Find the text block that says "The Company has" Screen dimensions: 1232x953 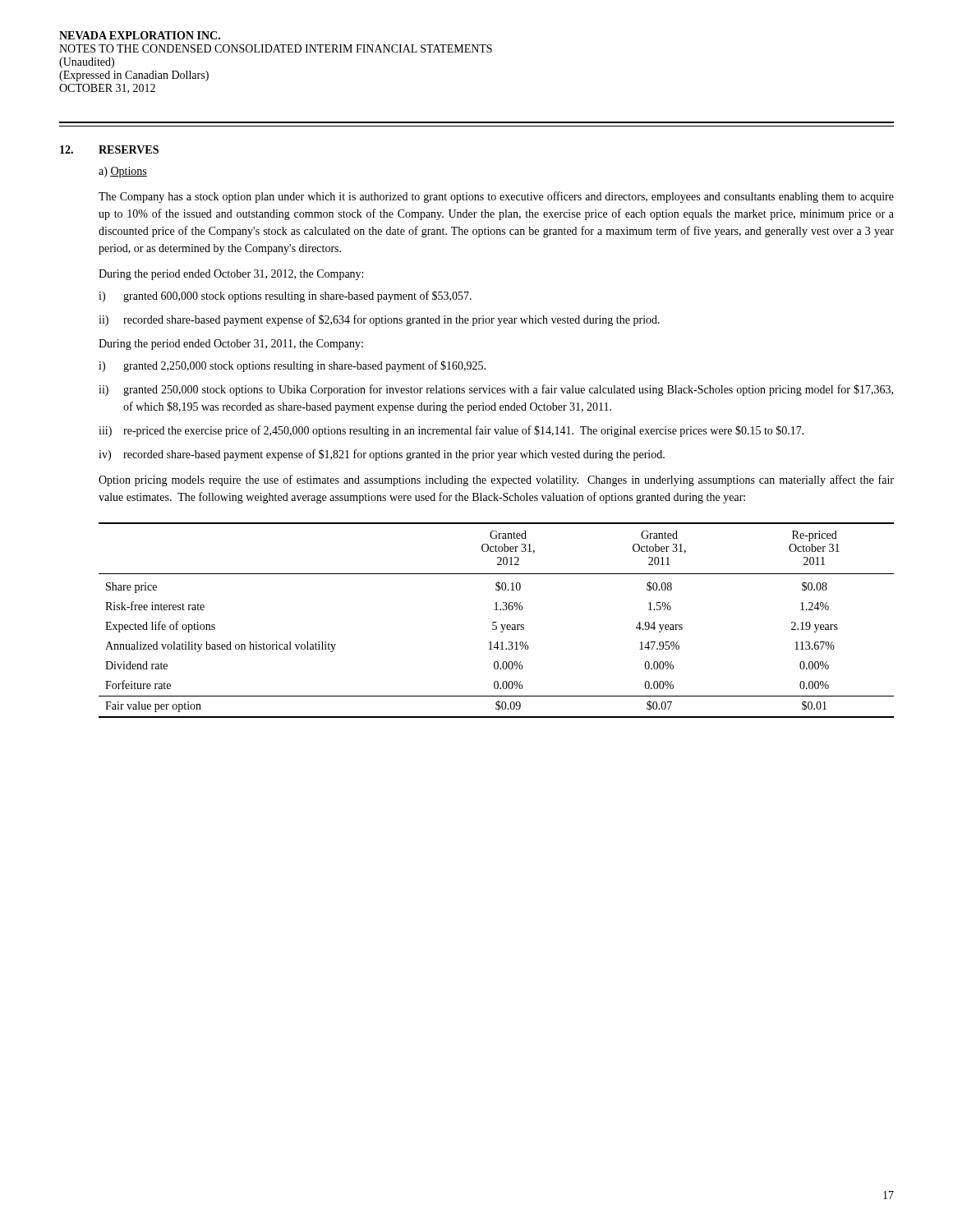[496, 223]
